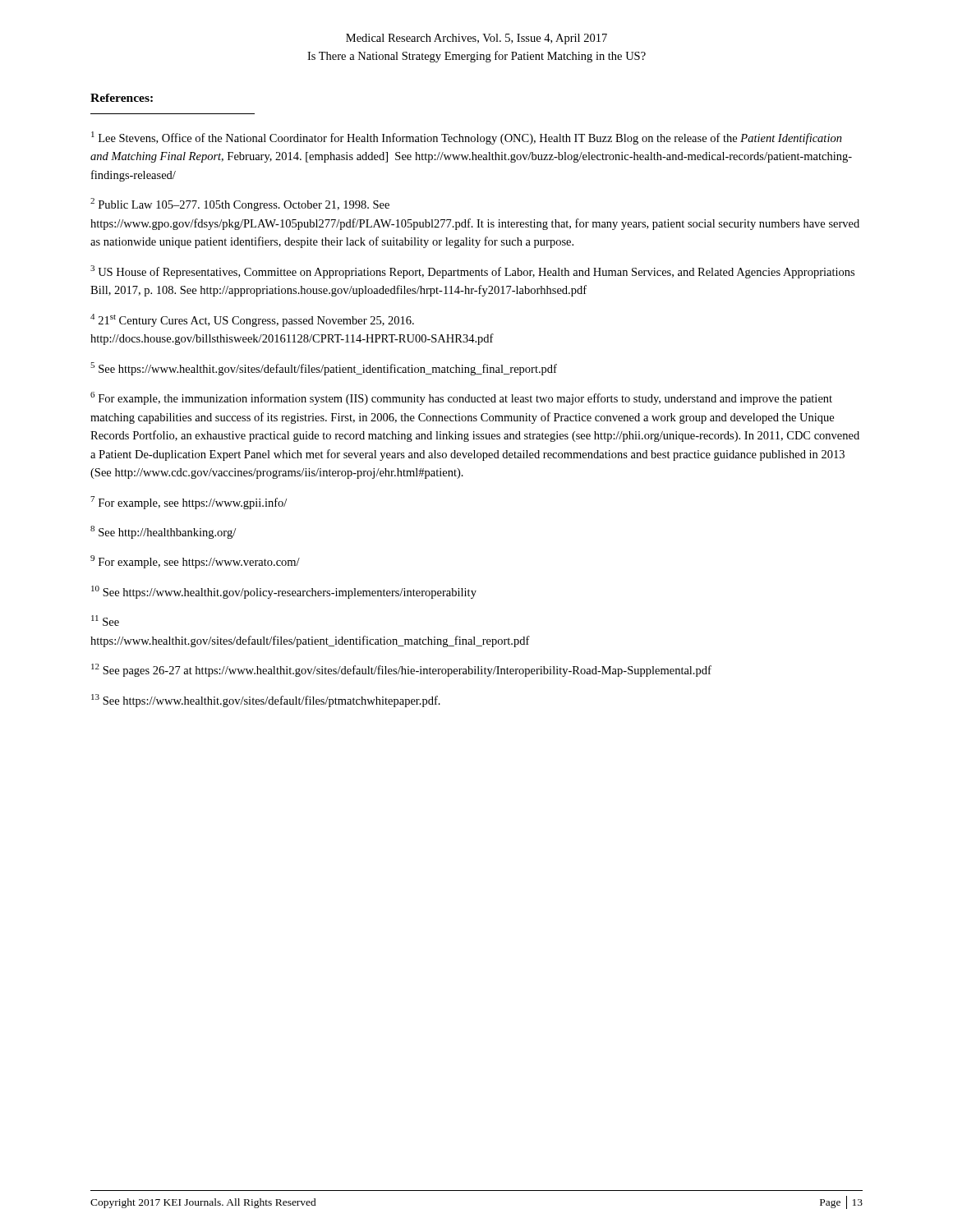The height and width of the screenshot is (1232, 953).
Task: Point to the text starting "8 See http://healthbanking.org/"
Action: tap(163, 531)
